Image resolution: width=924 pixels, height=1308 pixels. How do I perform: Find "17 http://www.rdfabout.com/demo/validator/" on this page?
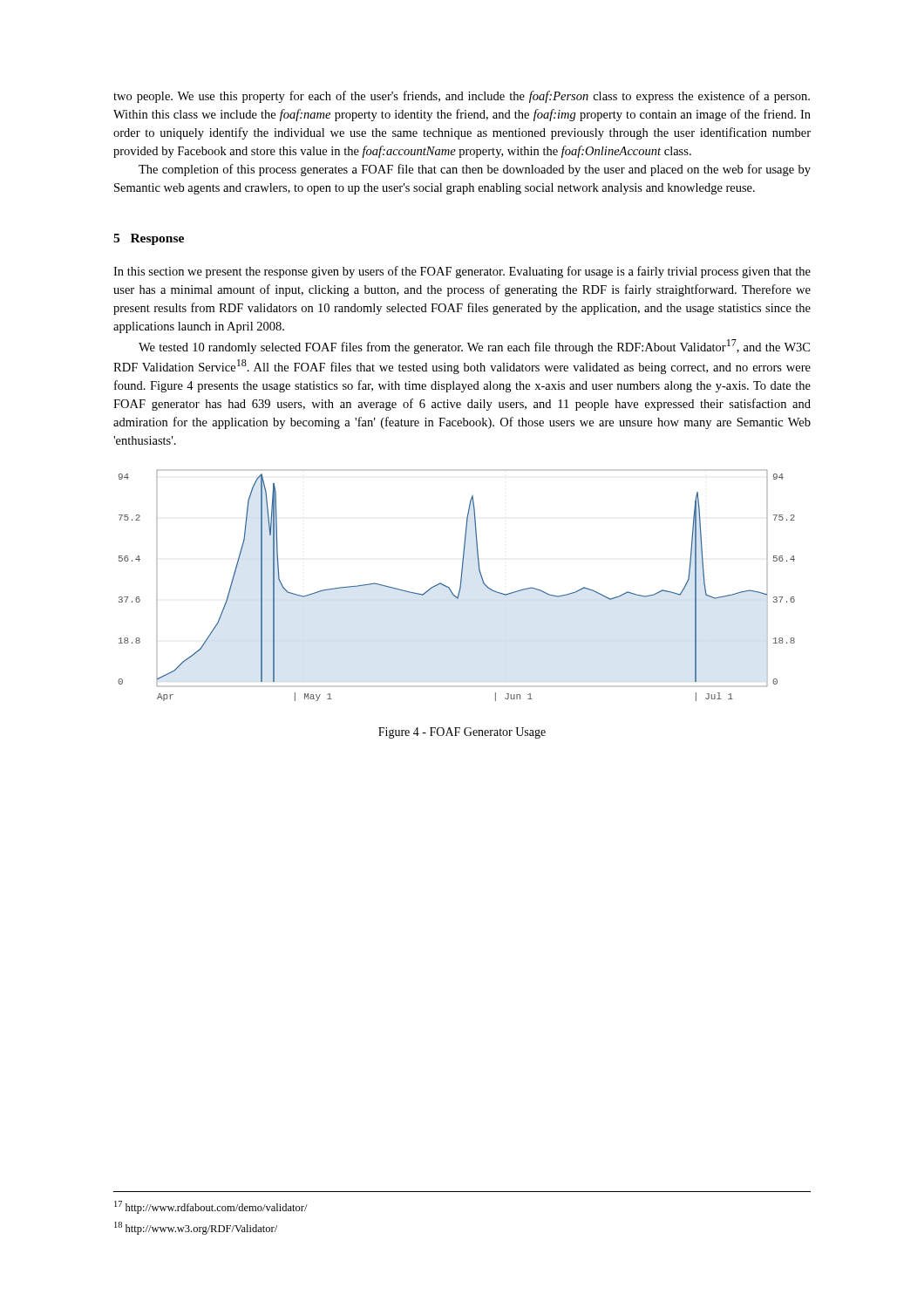211,1207
